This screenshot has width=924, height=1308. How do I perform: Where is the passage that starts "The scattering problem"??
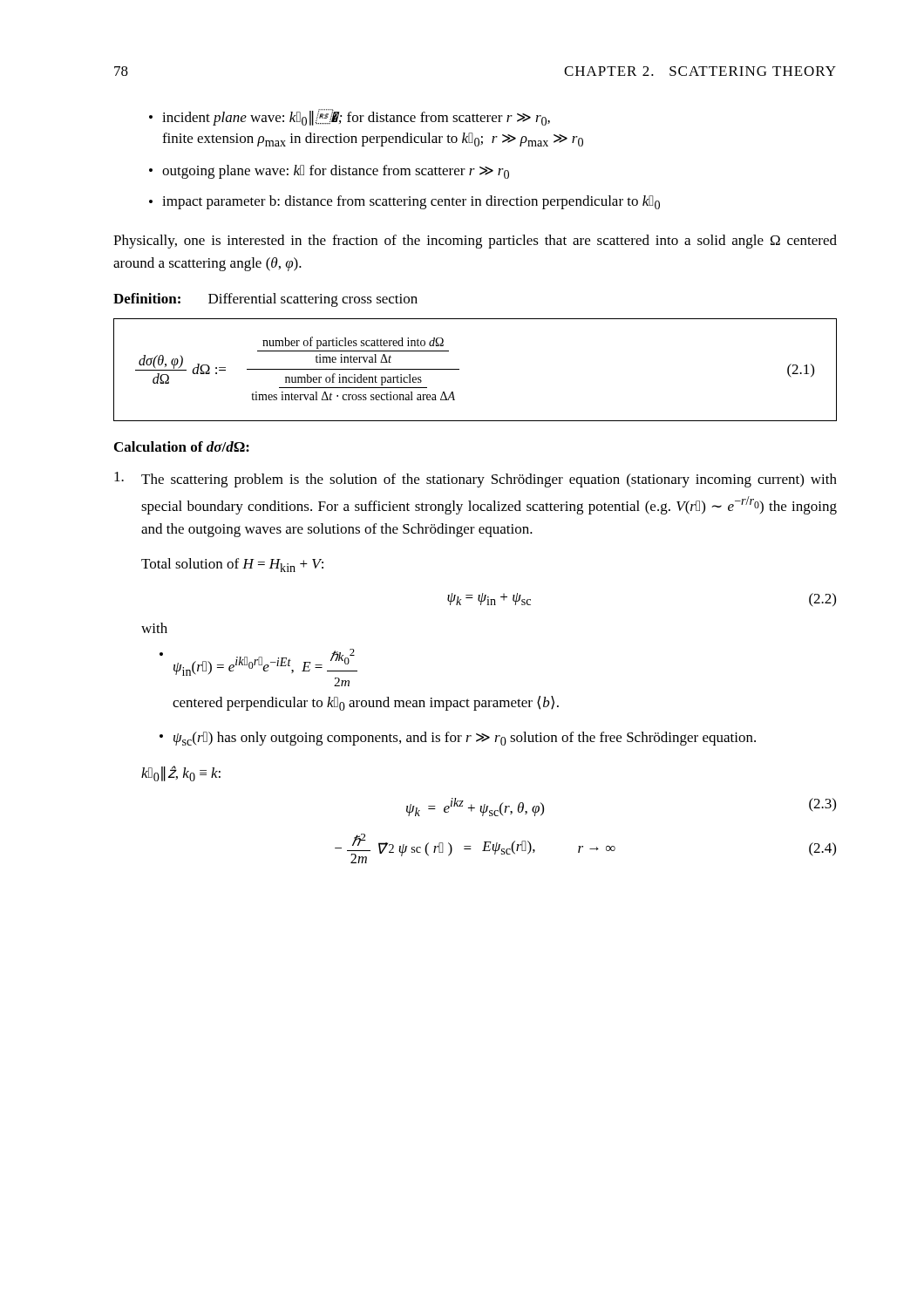pos(475,505)
